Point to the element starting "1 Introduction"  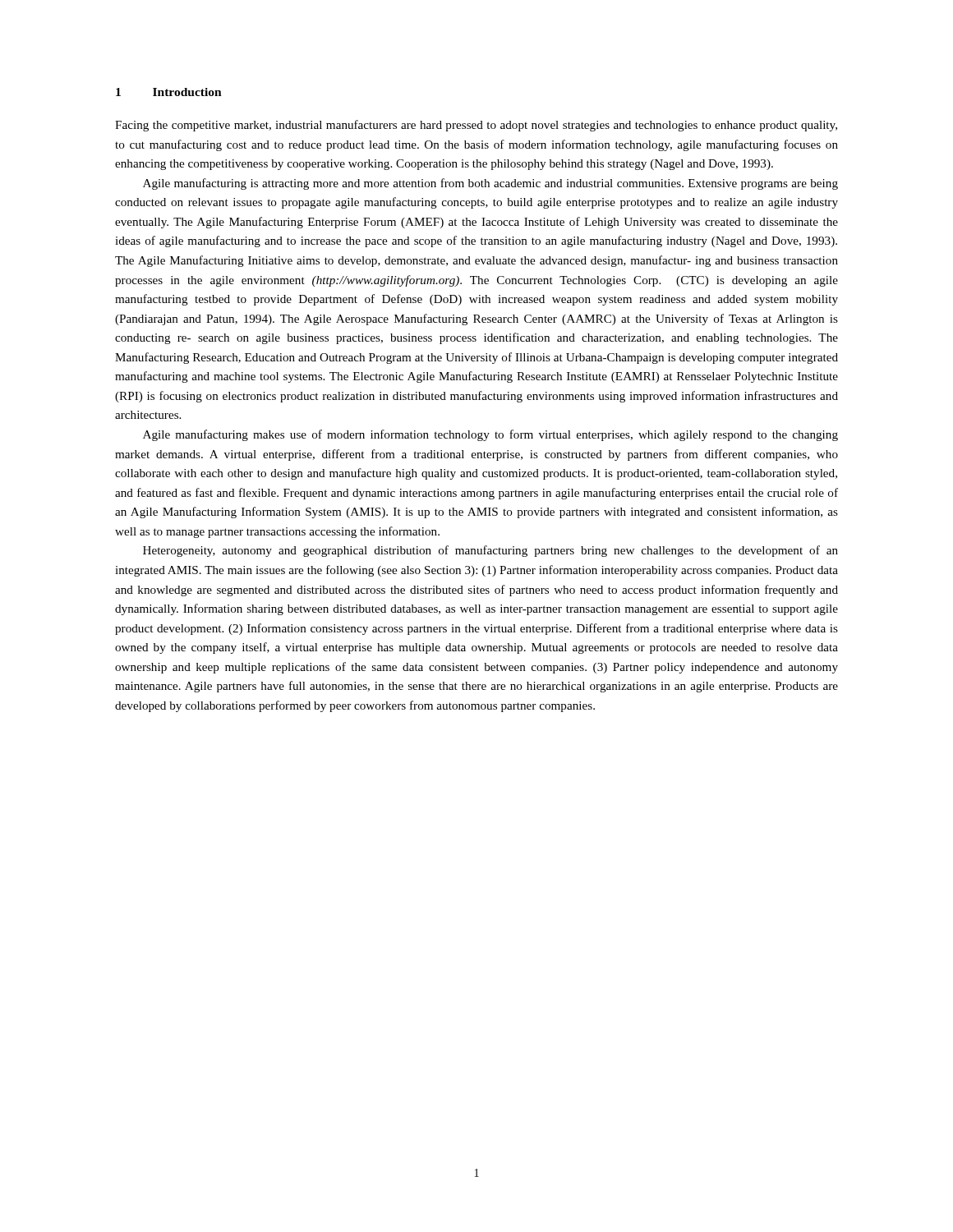(x=168, y=92)
